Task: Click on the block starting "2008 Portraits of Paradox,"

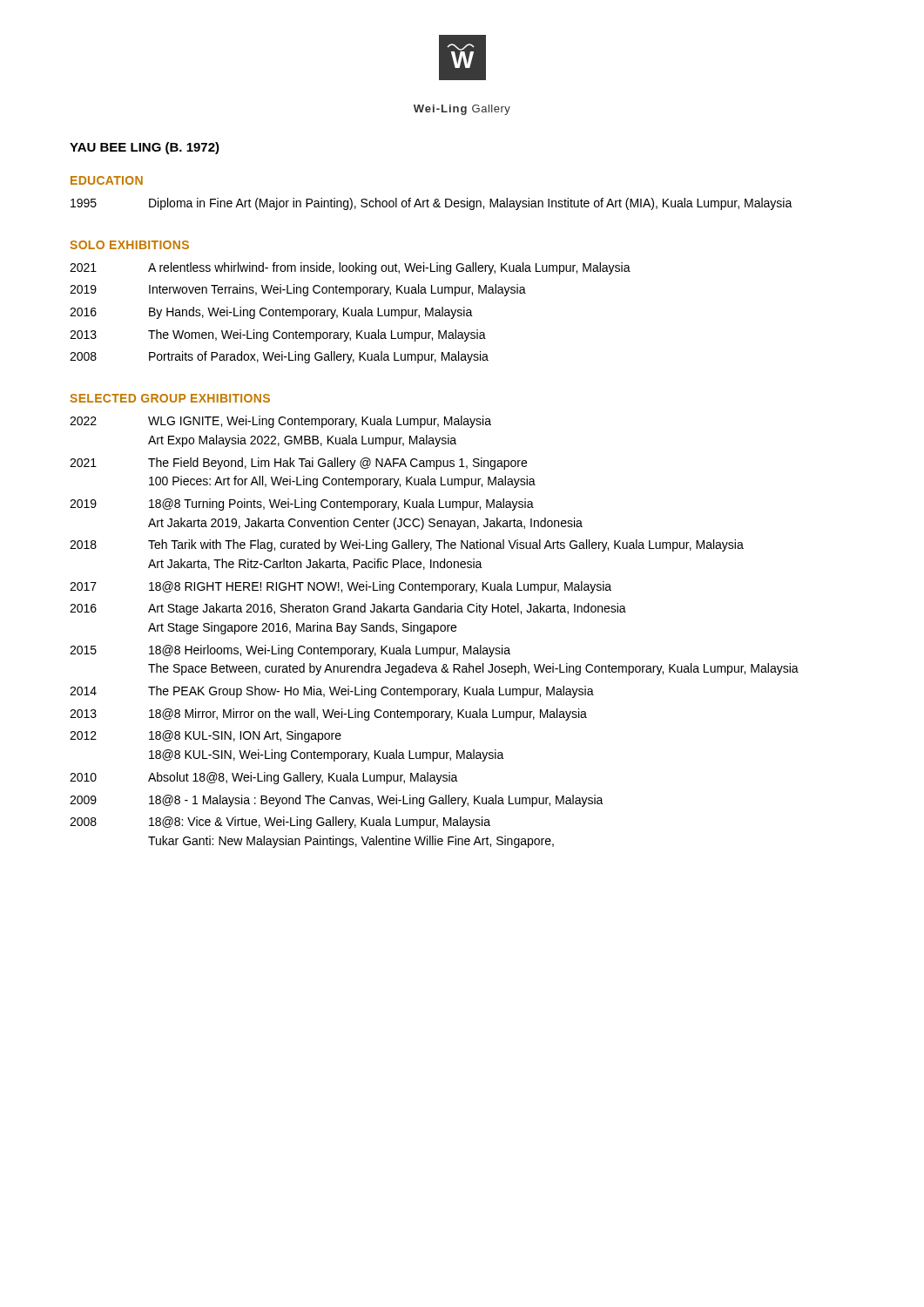Action: (x=462, y=358)
